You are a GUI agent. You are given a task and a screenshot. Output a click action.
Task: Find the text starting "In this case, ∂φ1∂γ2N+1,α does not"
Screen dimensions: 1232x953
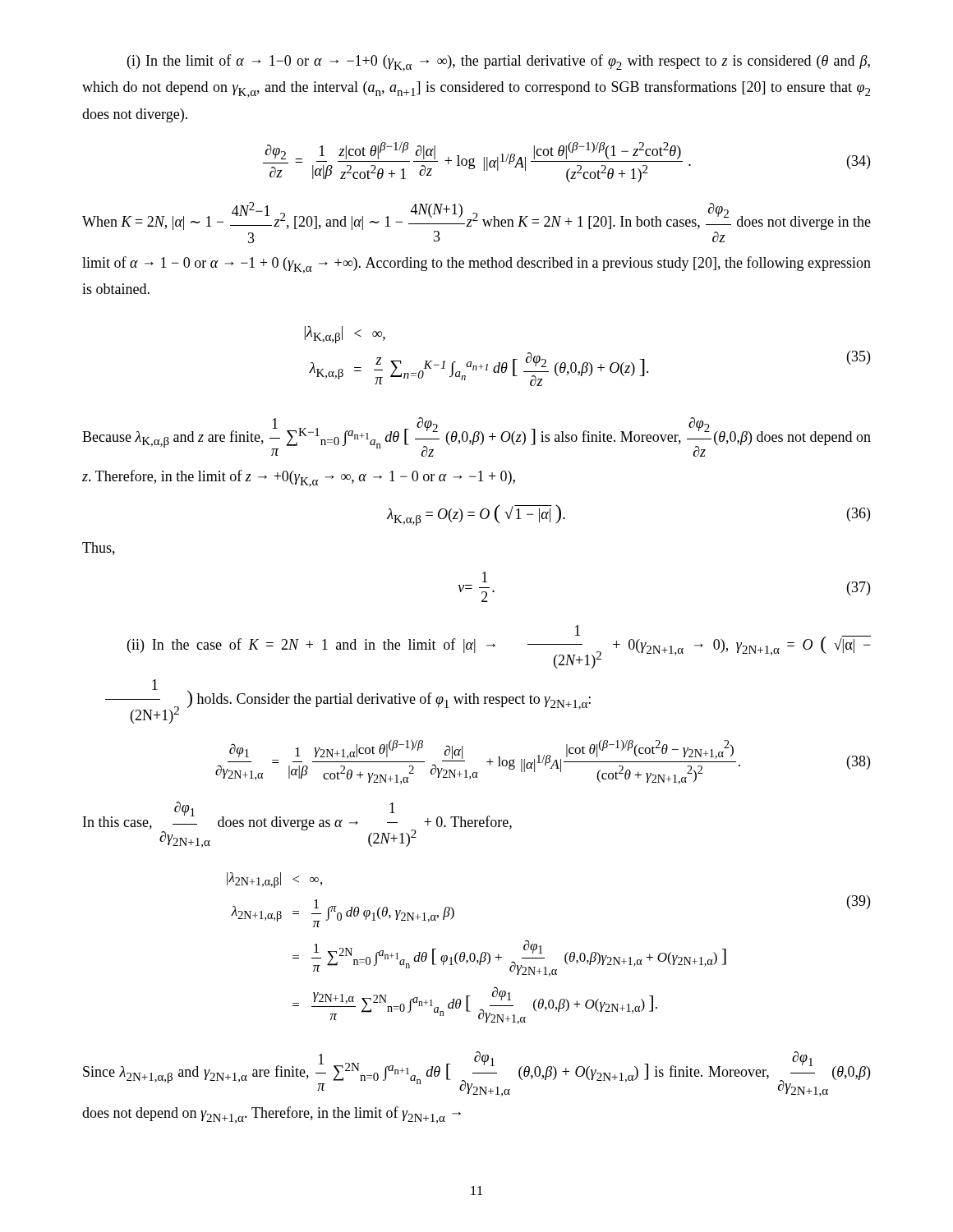point(297,824)
